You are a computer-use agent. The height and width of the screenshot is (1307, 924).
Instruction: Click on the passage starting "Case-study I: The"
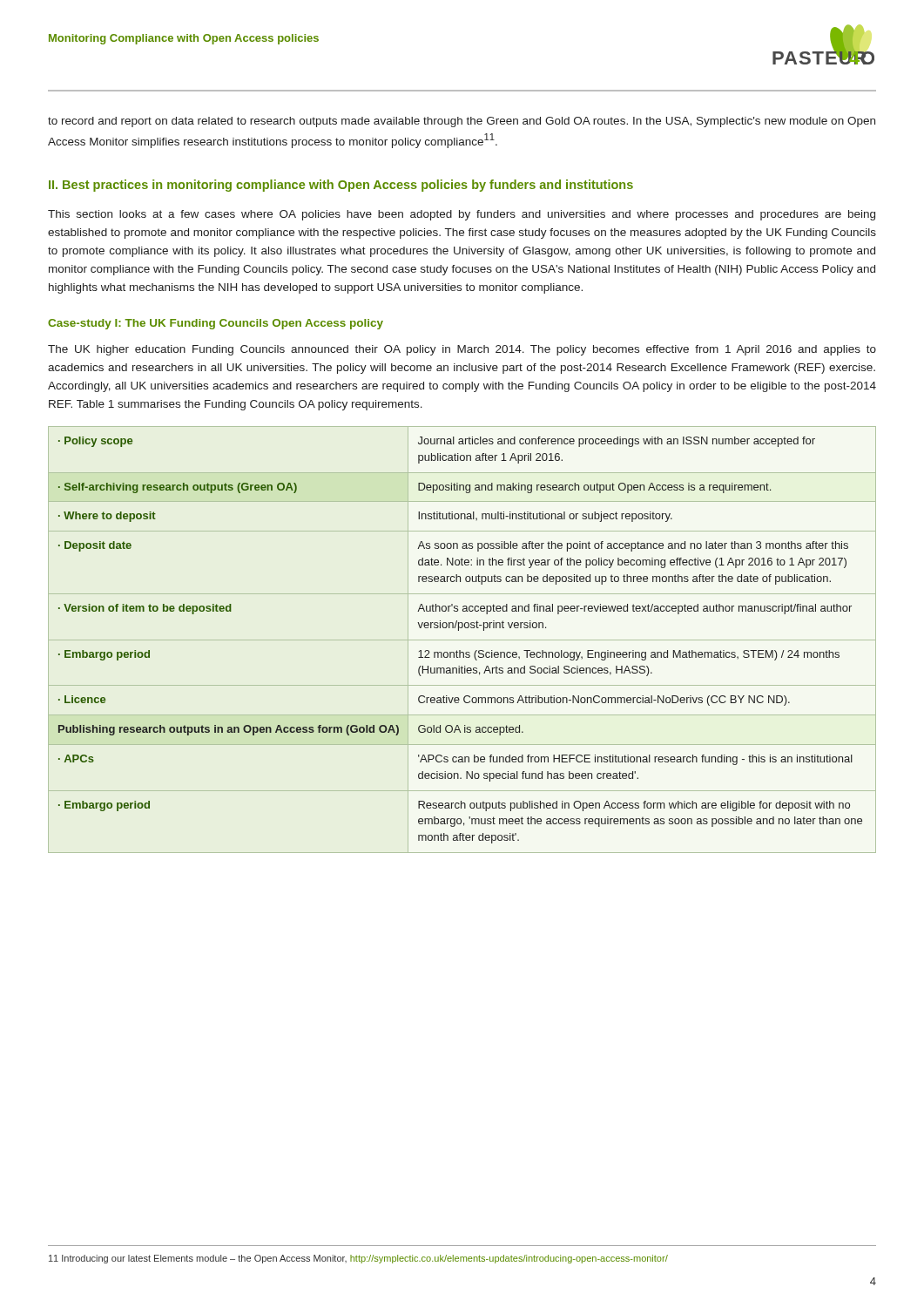(216, 323)
